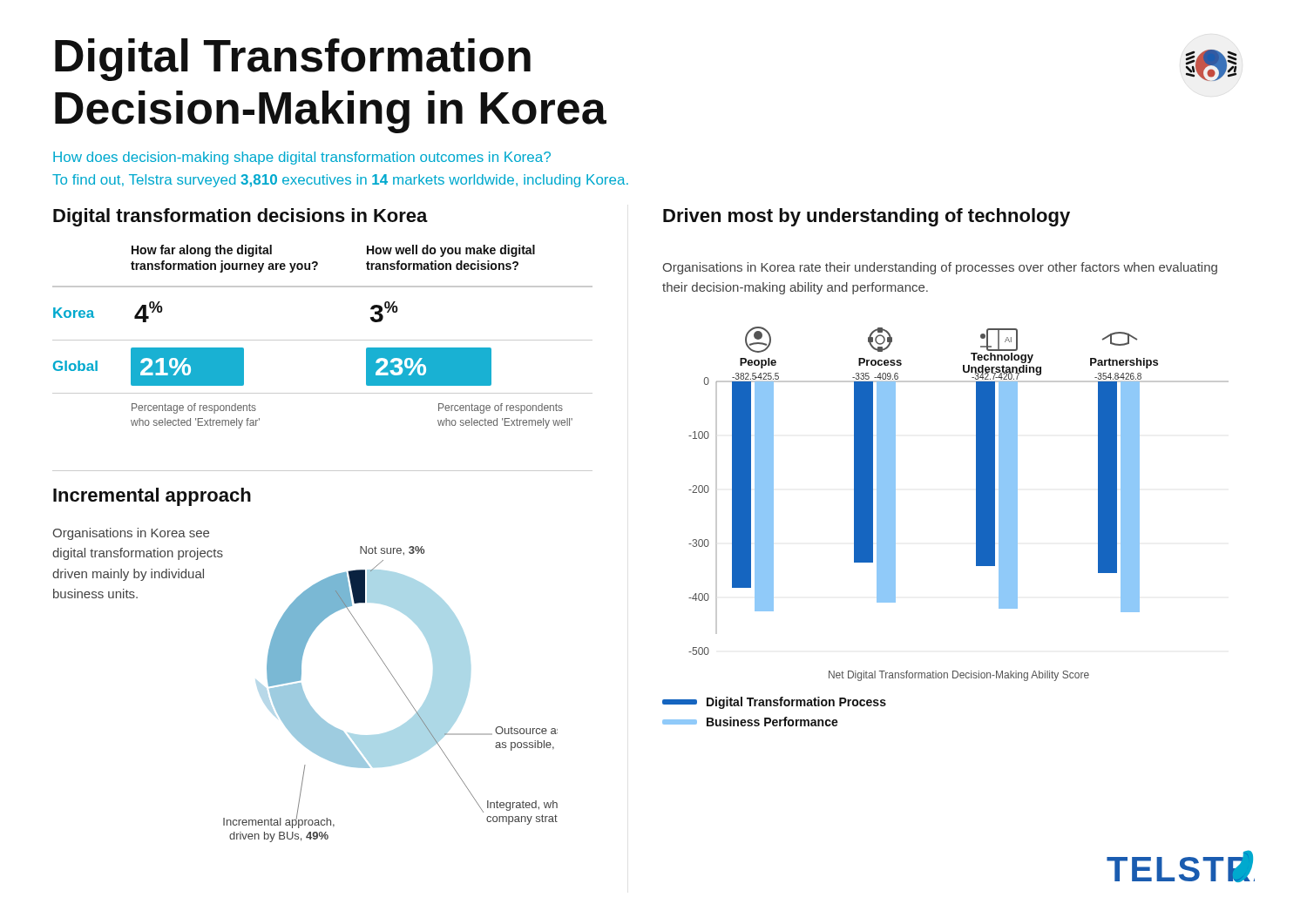1307x924 pixels.
Task: Point to the caption beginning "Net Digital Transformation Decision-Making Ability"
Action: [x=958, y=675]
